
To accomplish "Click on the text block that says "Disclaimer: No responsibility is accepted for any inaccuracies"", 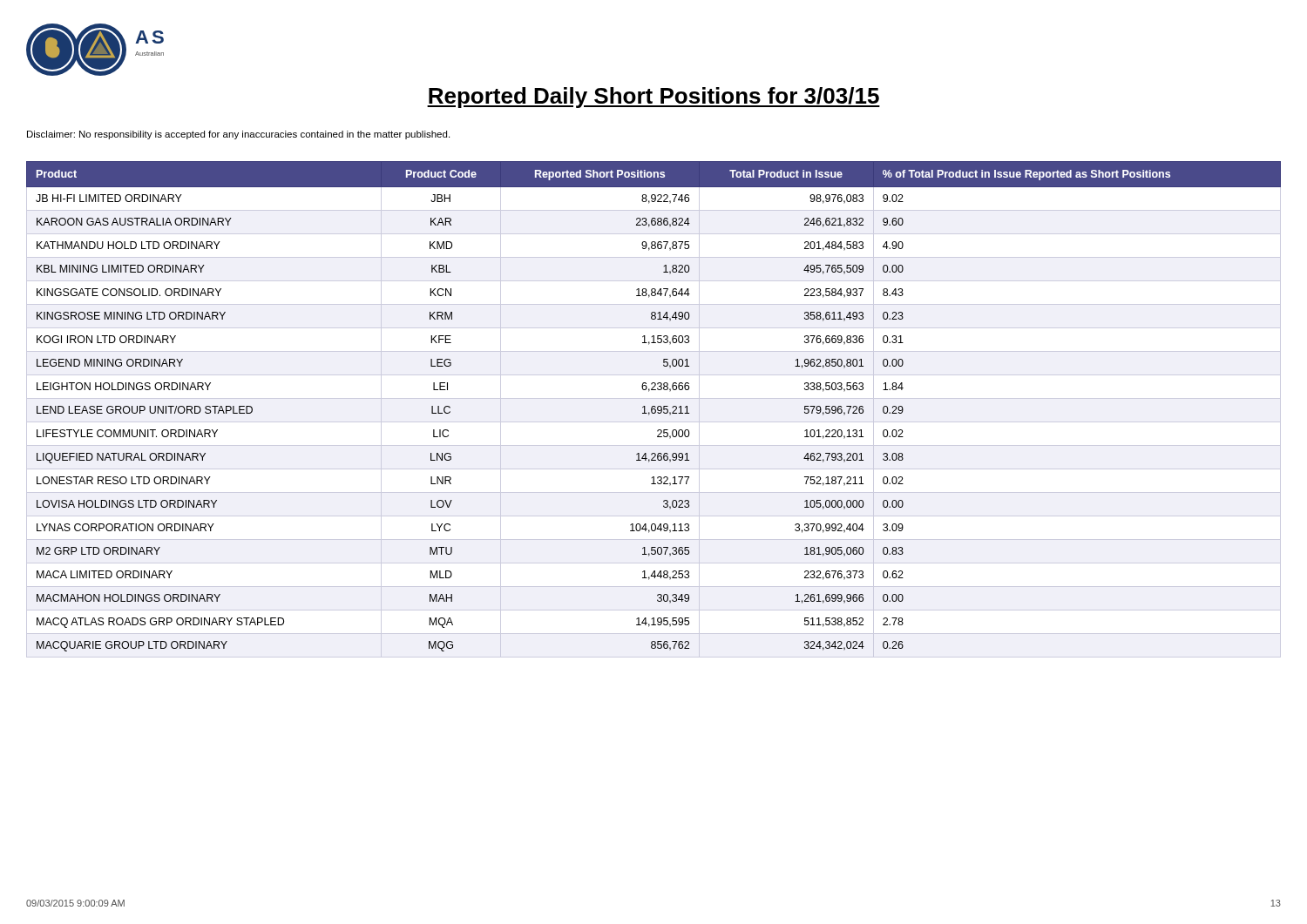I will coord(238,134).
